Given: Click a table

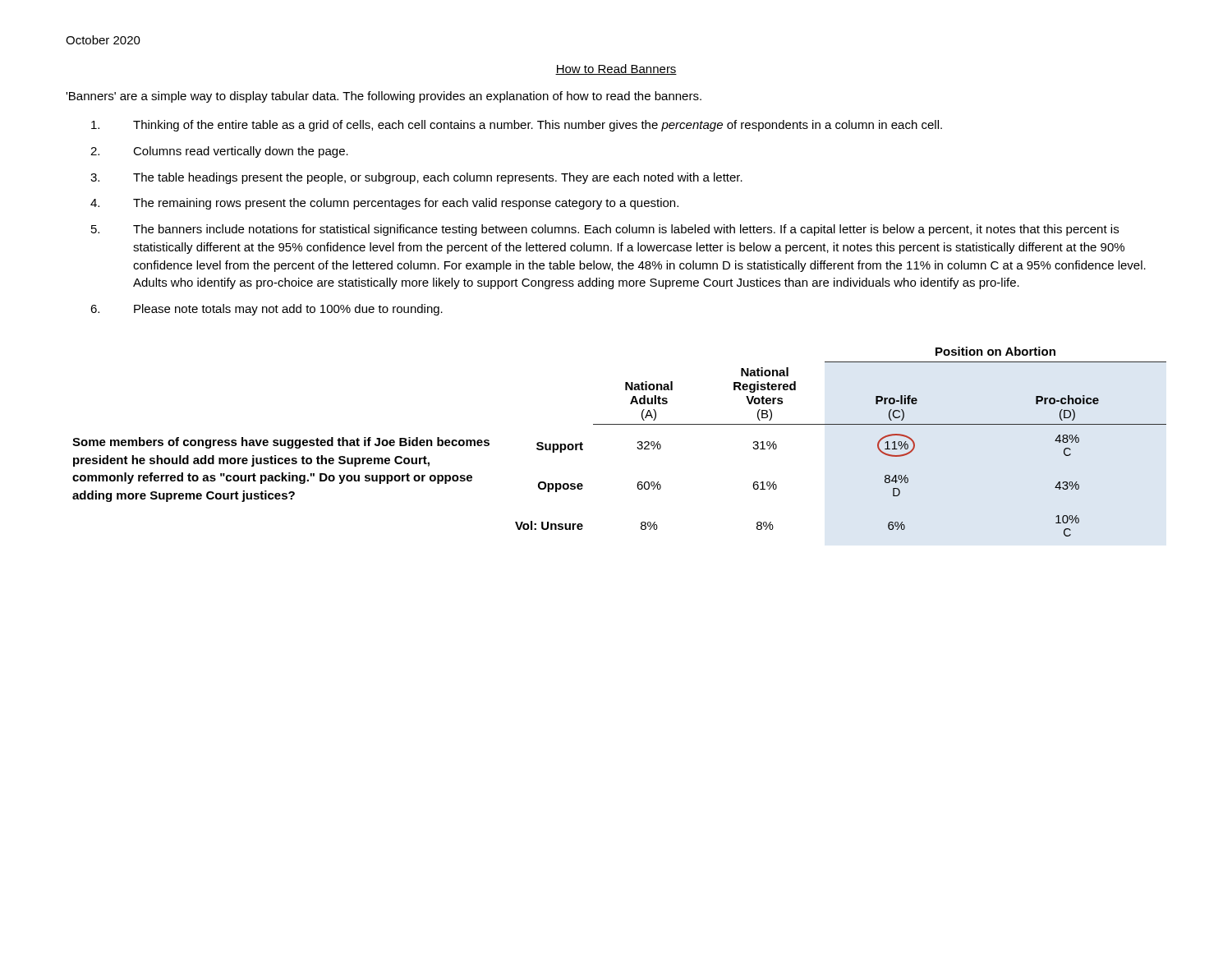Looking at the screenshot, I should coord(616,443).
